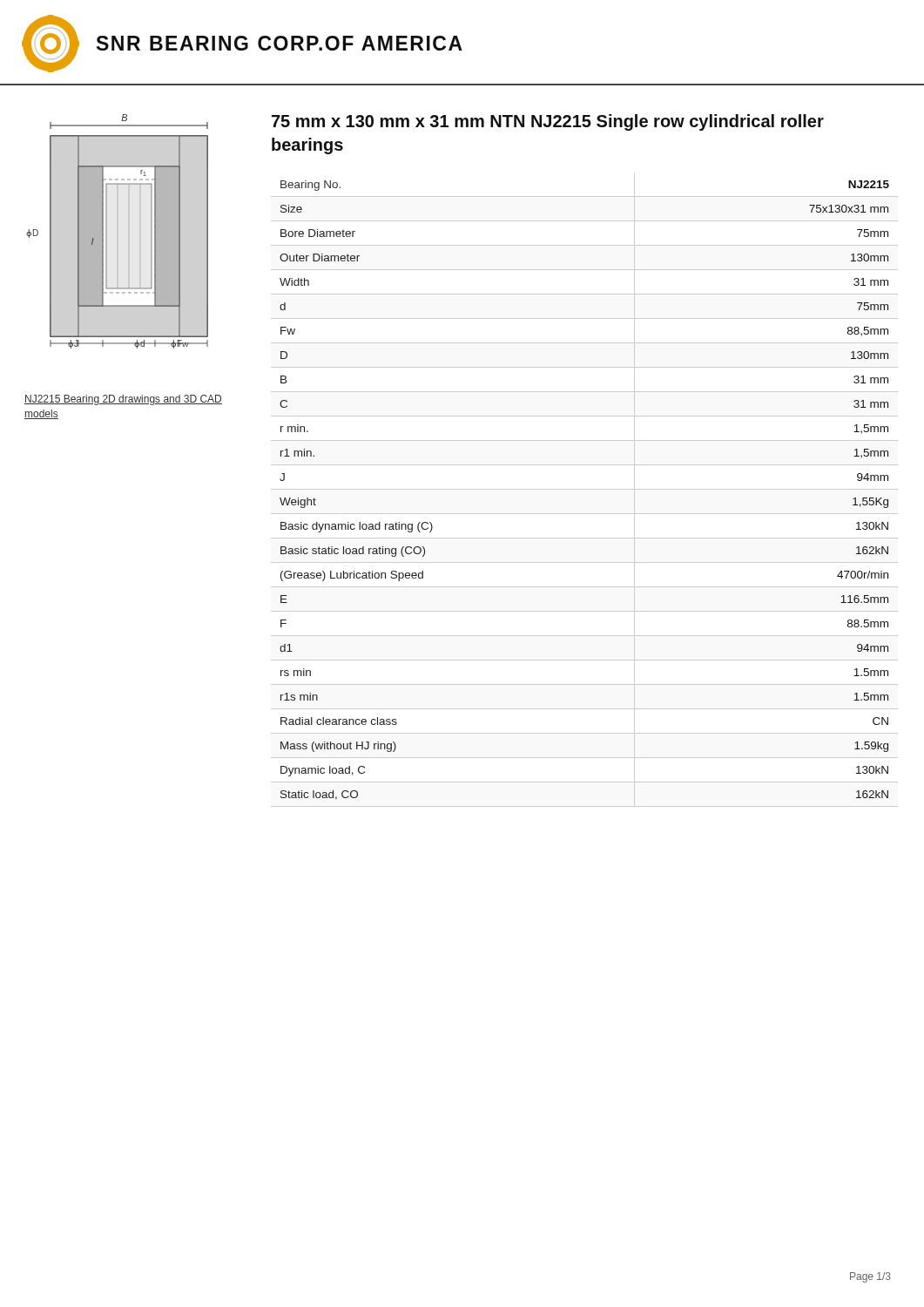Select the region starting "NJ2215 Bearing 2D drawings"
Screen dimensions: 1307x924
(x=123, y=406)
